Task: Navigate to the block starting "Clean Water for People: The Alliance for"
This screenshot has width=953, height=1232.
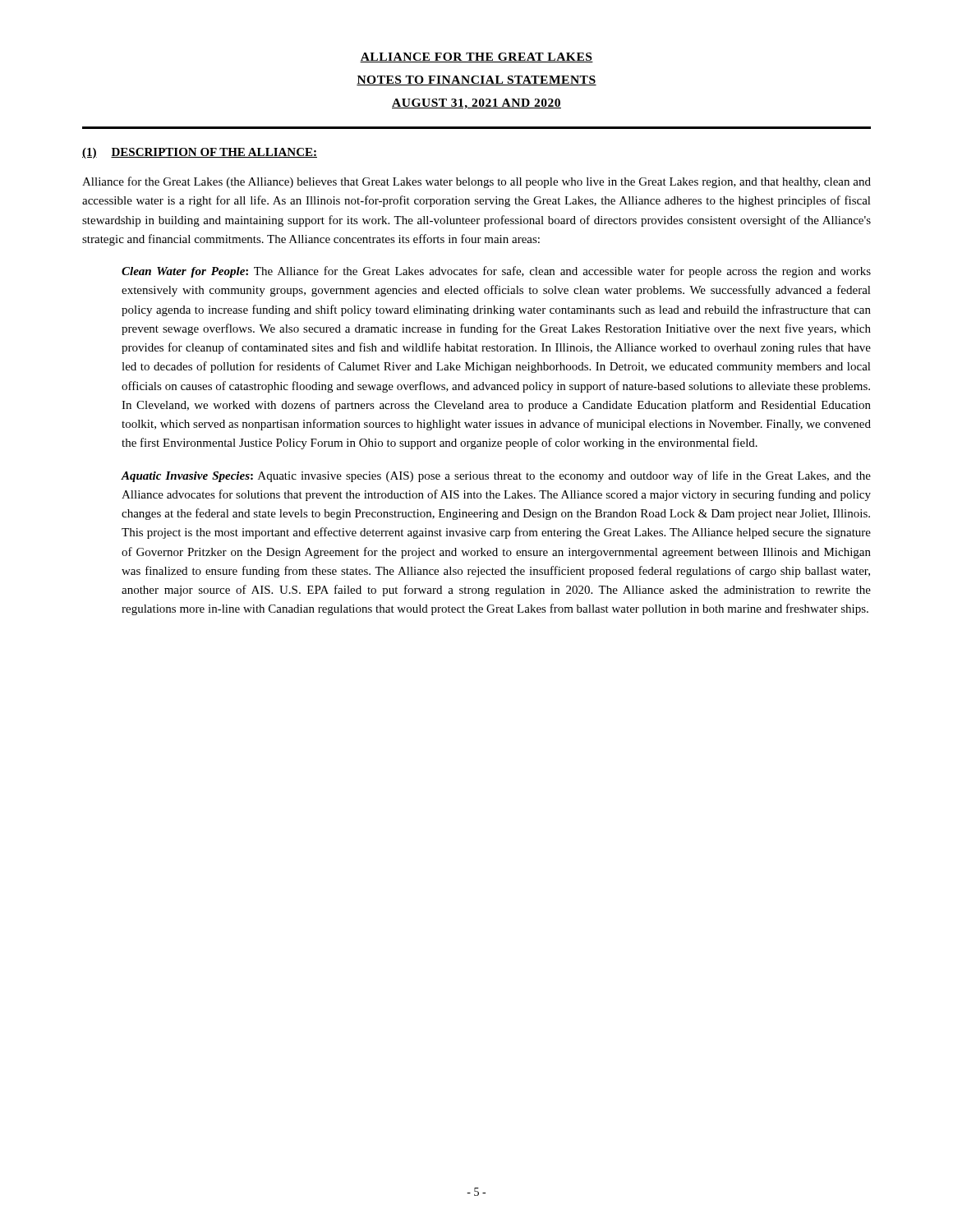Action: [x=496, y=357]
